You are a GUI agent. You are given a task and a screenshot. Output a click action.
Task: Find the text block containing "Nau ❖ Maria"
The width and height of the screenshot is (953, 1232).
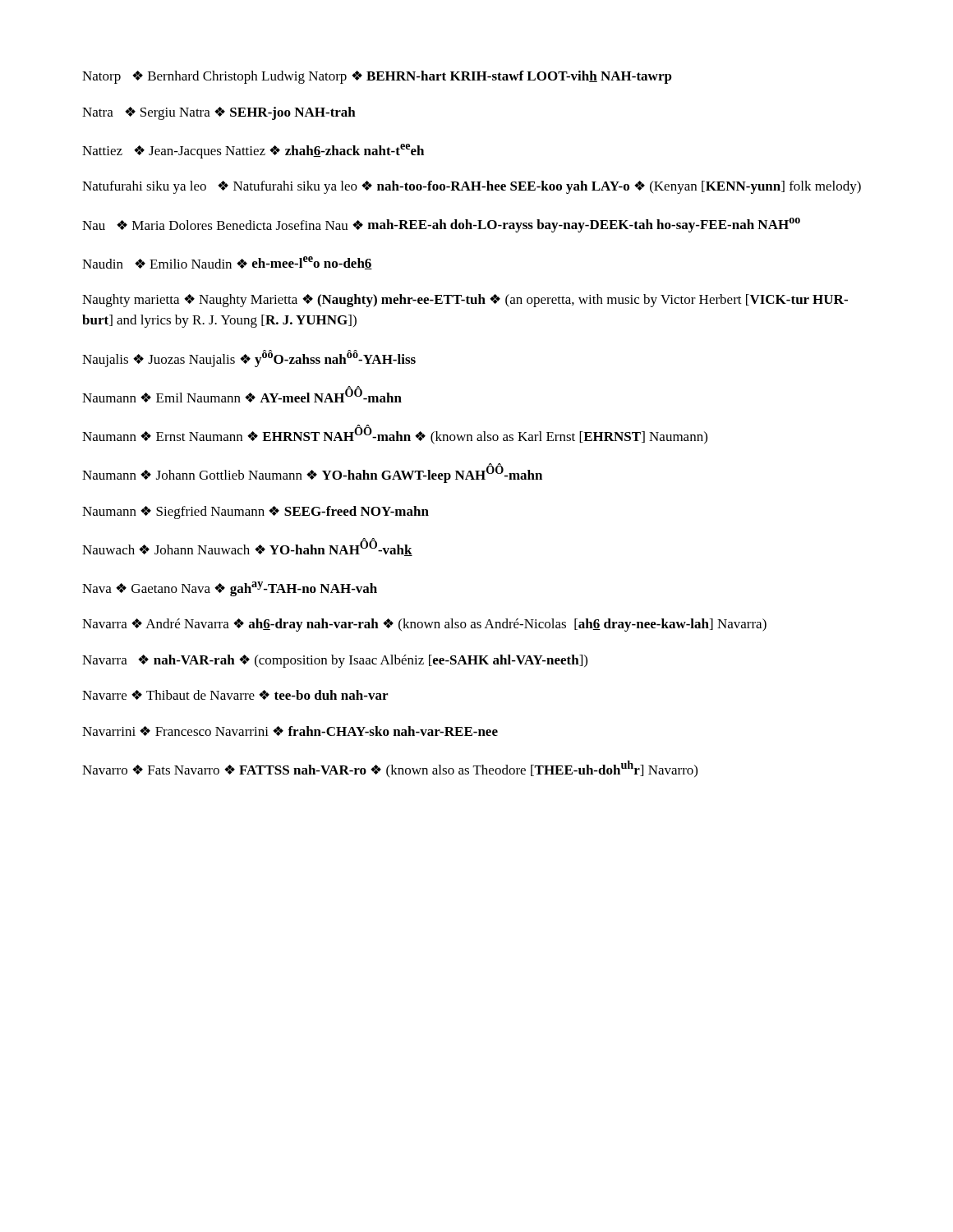[x=441, y=223]
